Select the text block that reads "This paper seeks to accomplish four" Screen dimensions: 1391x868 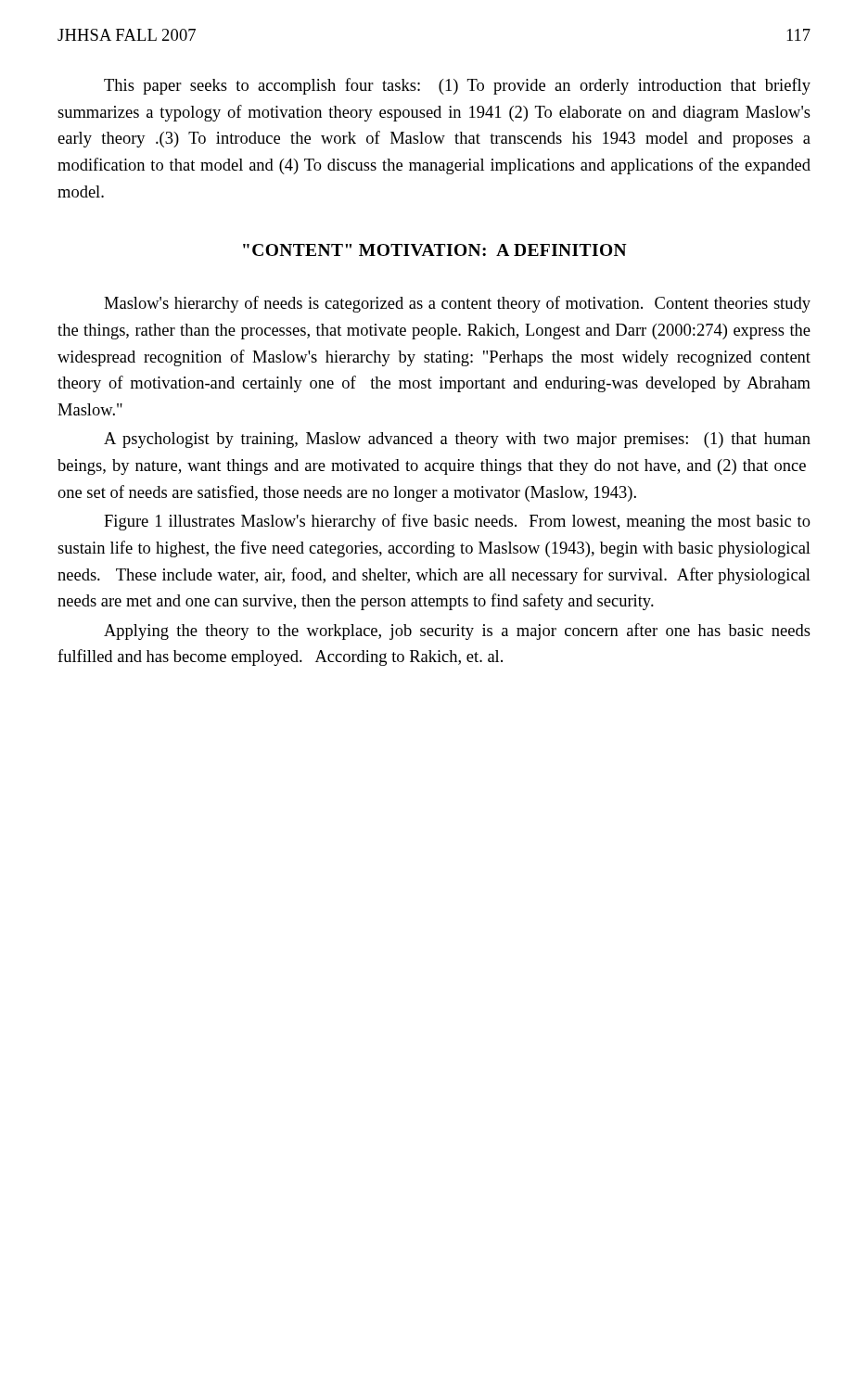pyautogui.click(x=434, y=139)
